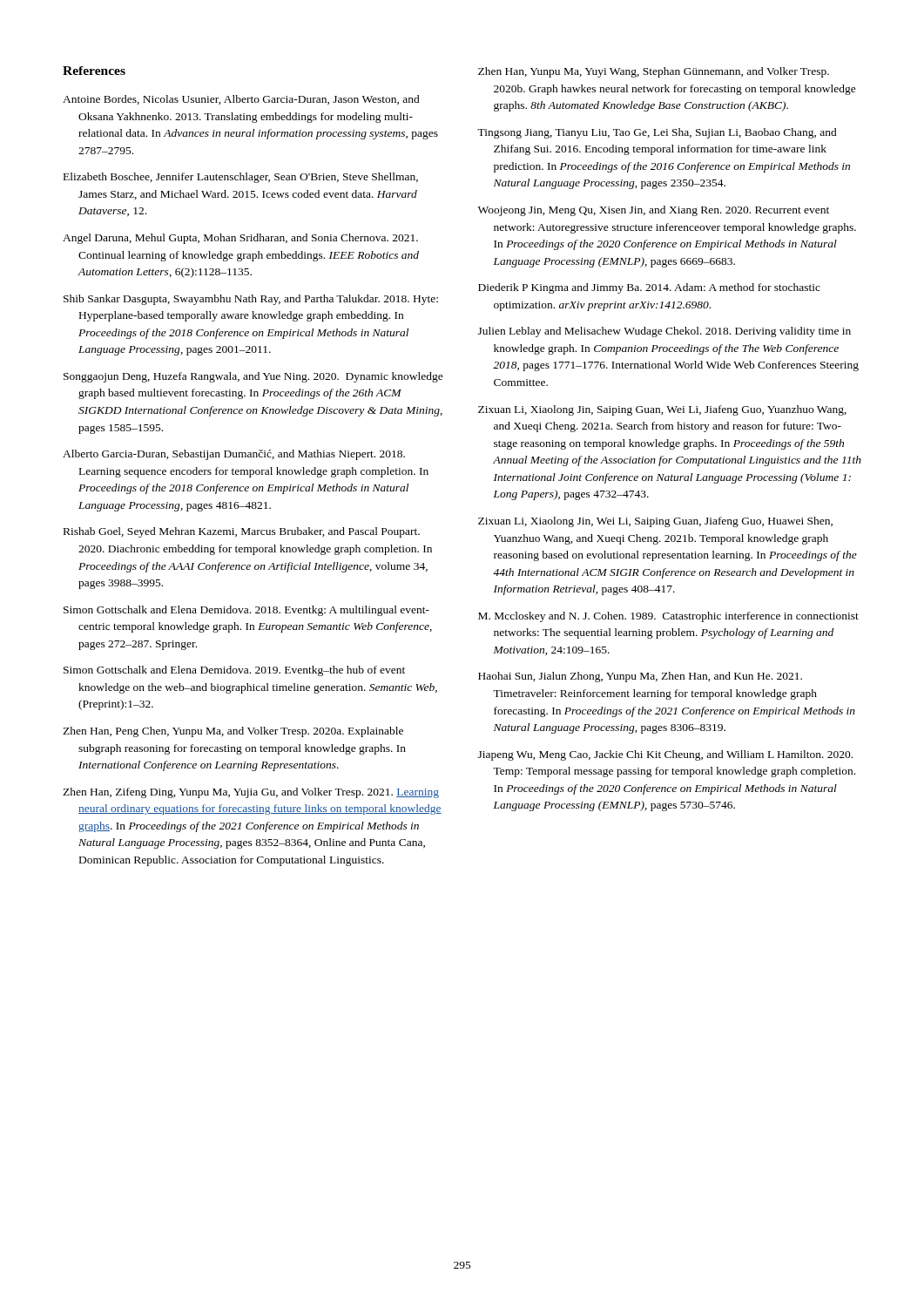Screen dimensions: 1307x924
Task: Click on the list item that says "Diederik P Kingma and"
Action: (x=649, y=296)
